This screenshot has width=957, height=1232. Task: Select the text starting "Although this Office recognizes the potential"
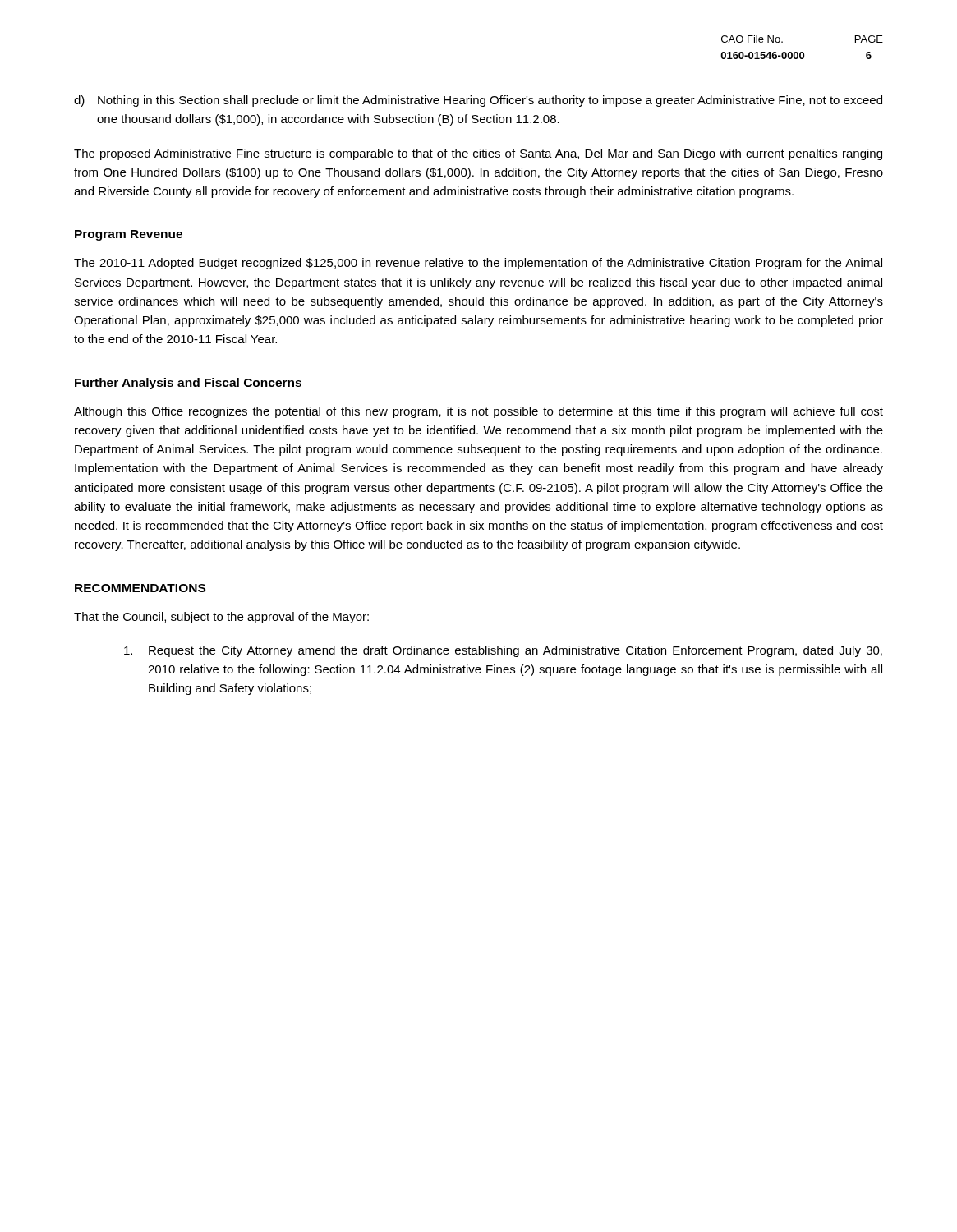tap(478, 478)
